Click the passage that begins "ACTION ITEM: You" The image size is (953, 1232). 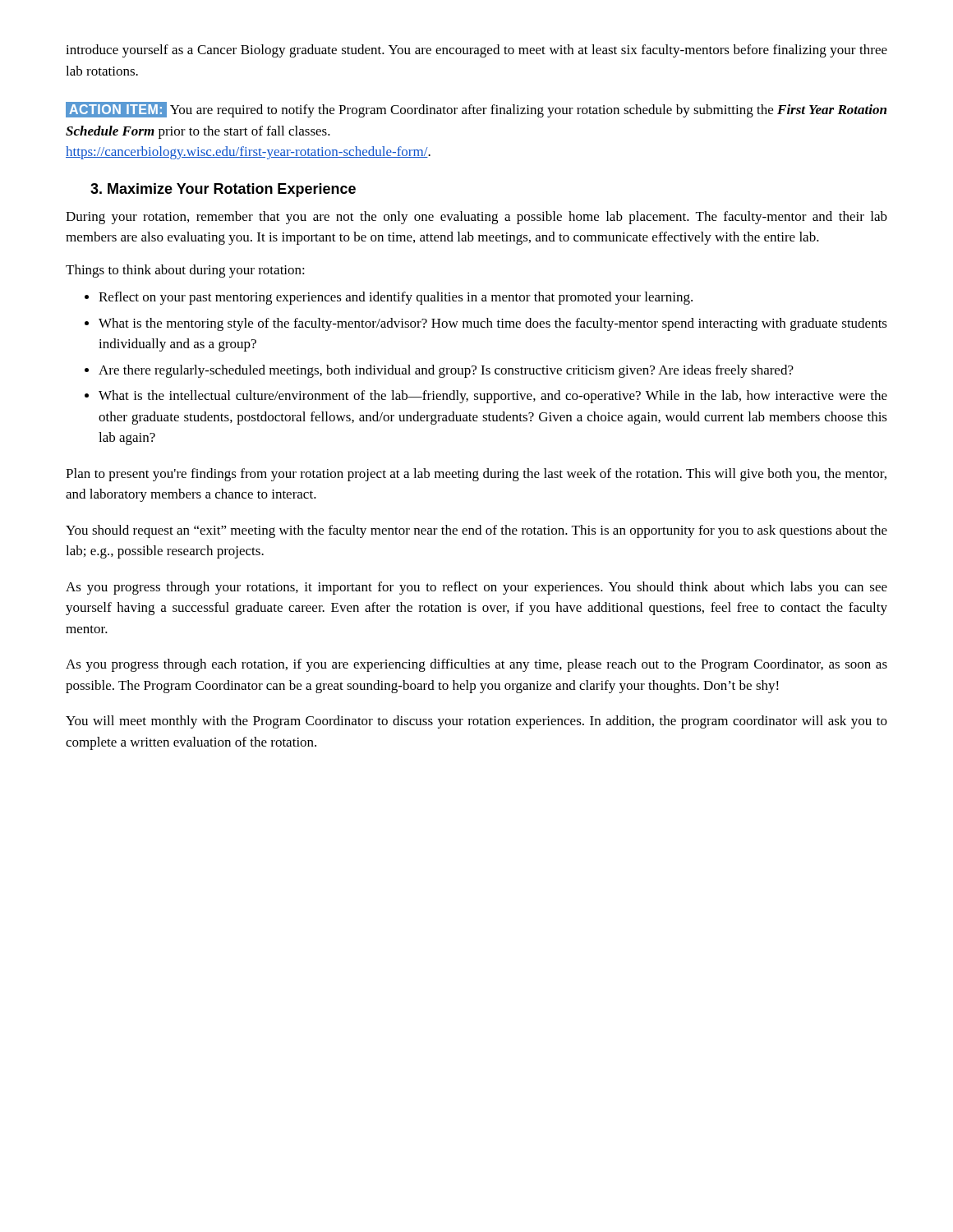[x=476, y=110]
